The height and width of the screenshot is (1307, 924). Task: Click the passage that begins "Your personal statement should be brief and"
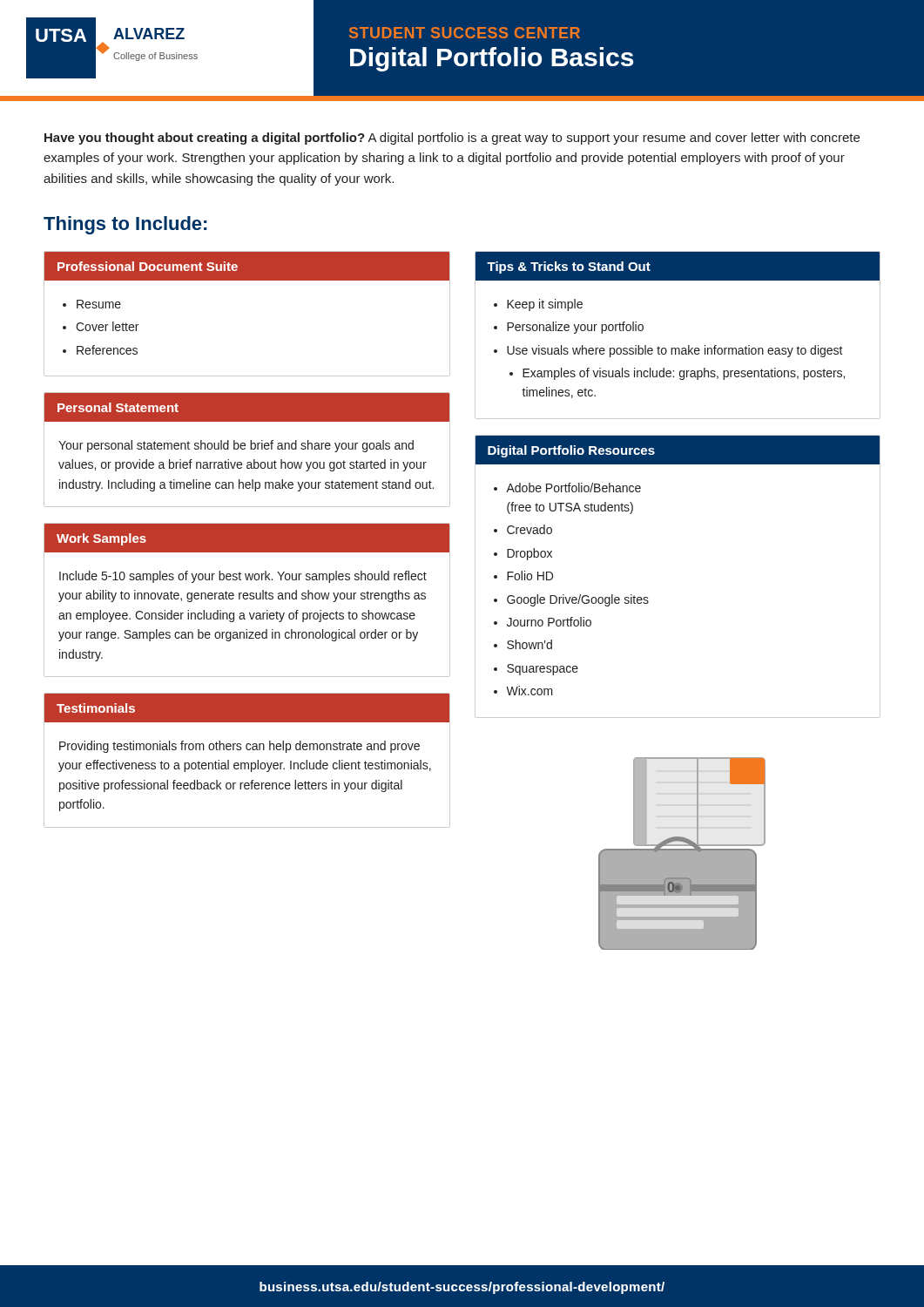(x=247, y=465)
